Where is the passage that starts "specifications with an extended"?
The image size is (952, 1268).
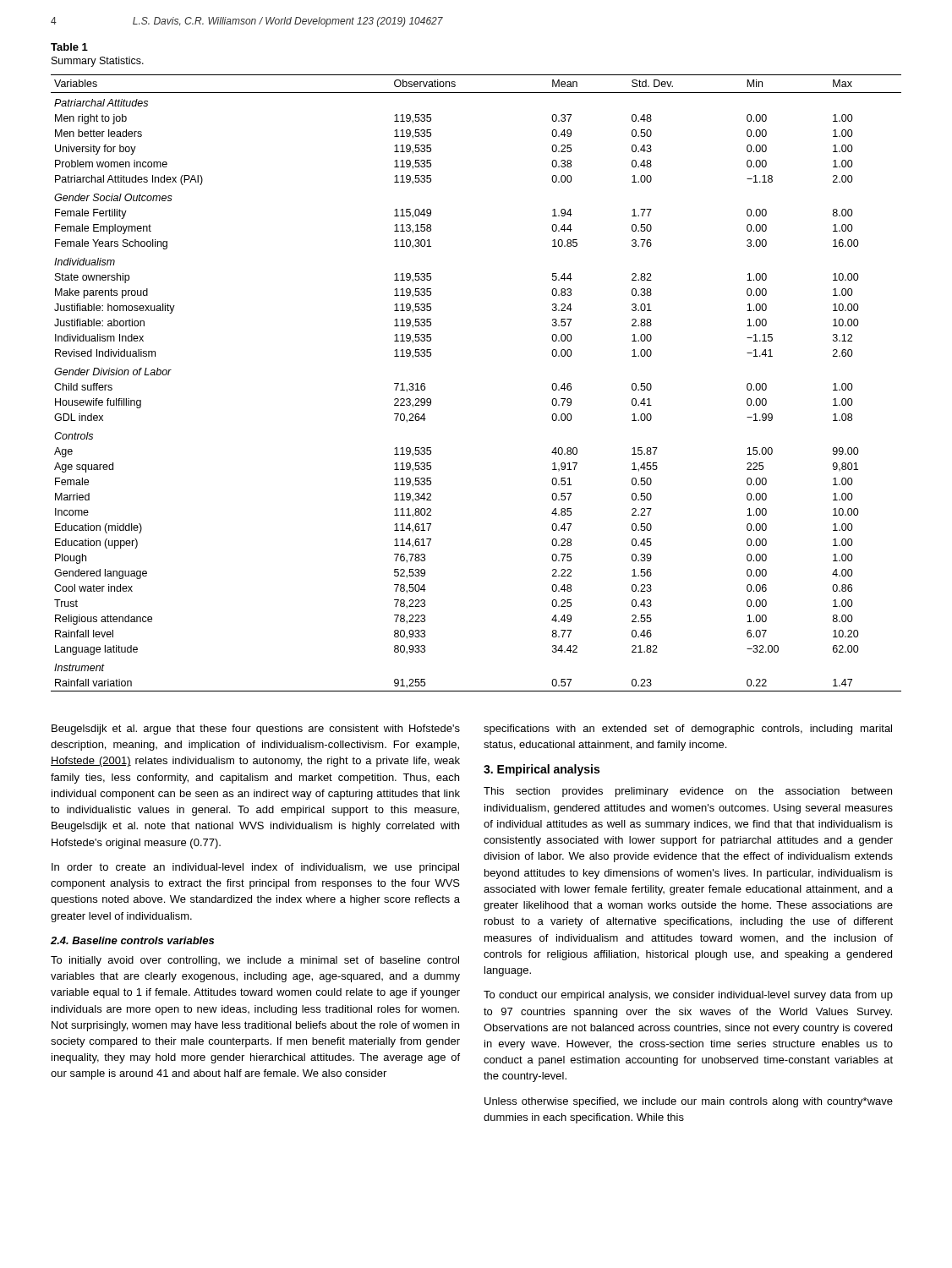688,736
